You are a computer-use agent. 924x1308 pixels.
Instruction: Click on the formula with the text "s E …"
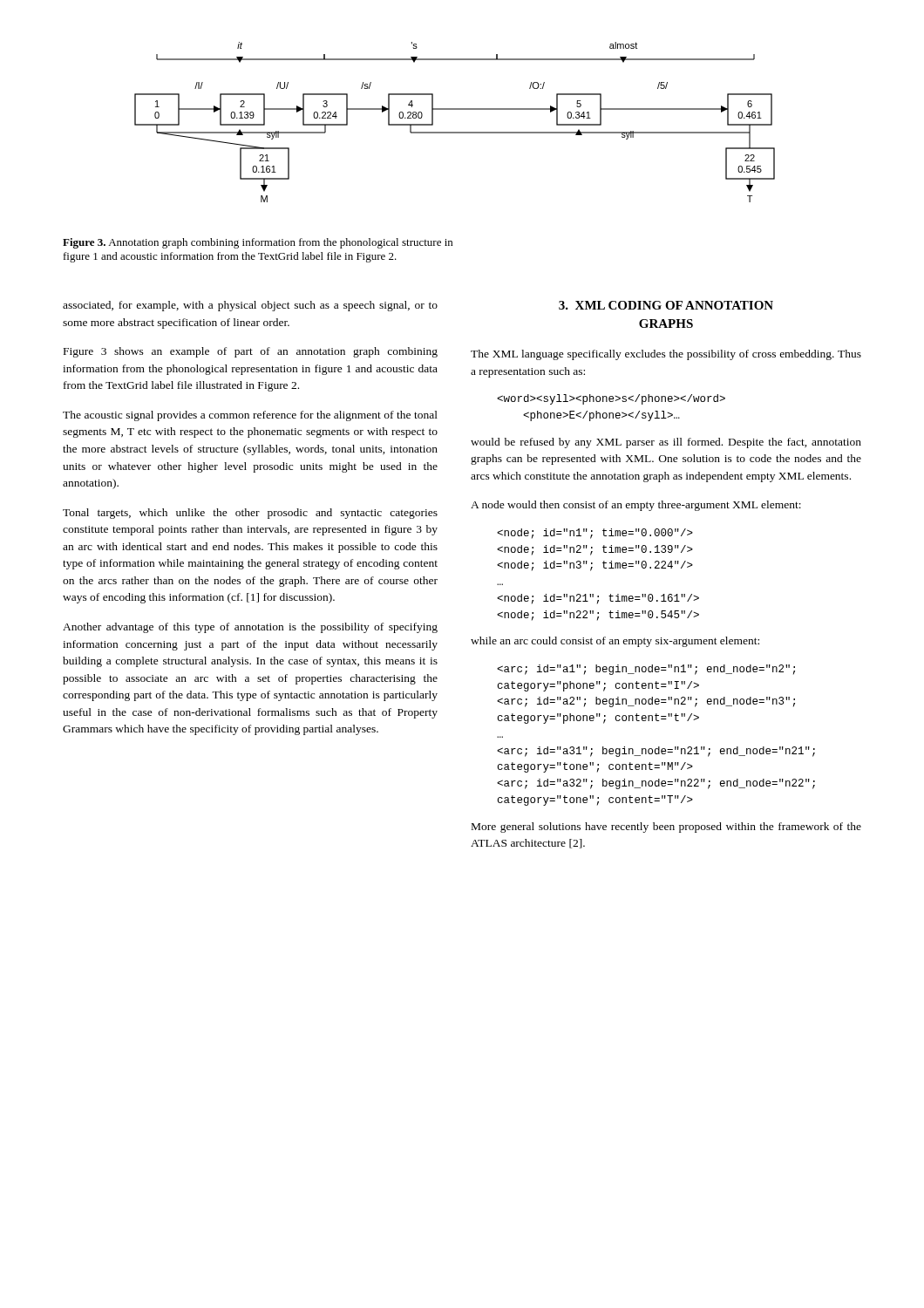611,408
